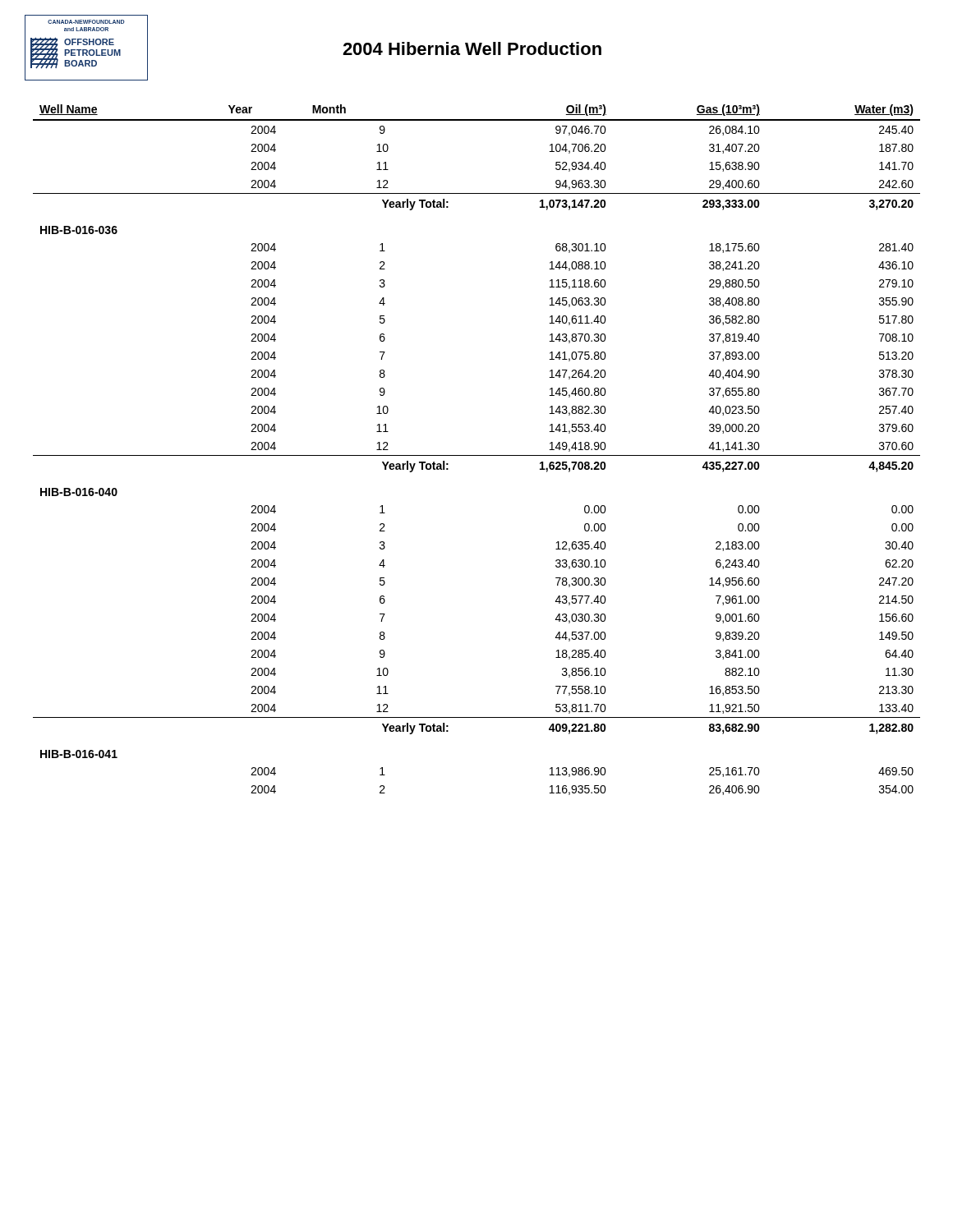Select the title
This screenshot has height=1232, width=953.
tap(472, 48)
